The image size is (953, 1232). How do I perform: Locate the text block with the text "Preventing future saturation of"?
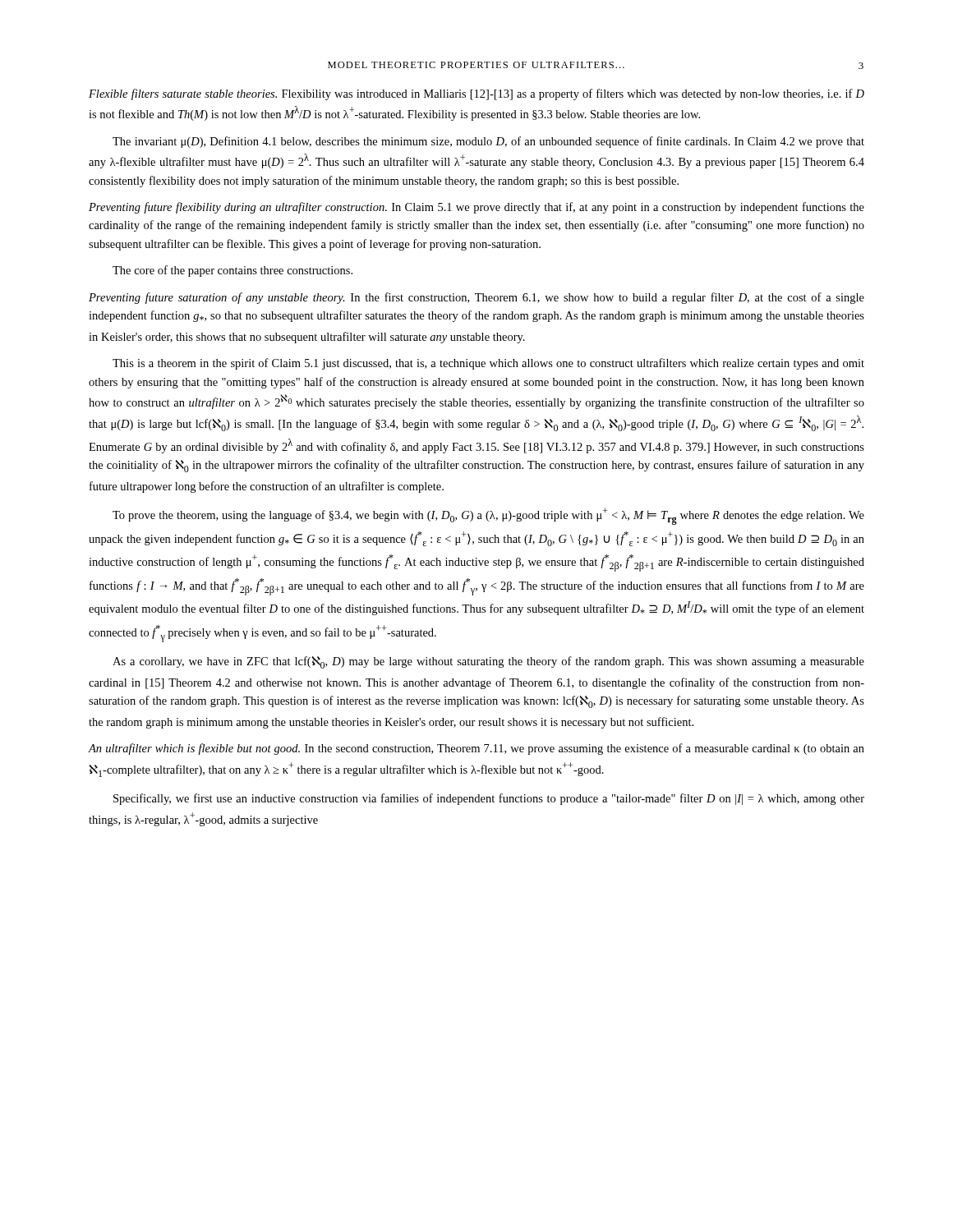(476, 317)
